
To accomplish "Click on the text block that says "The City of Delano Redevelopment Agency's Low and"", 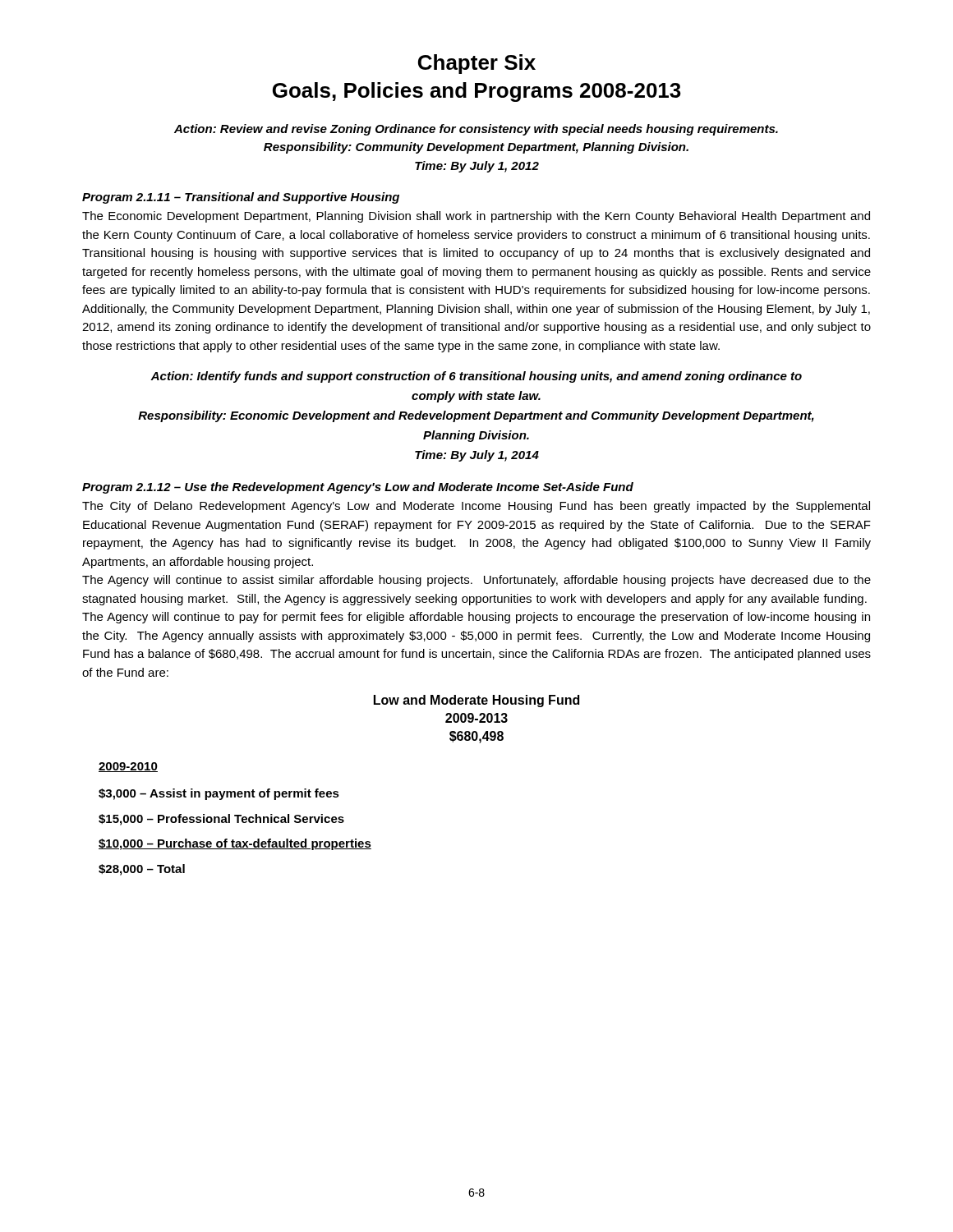I will click(476, 589).
